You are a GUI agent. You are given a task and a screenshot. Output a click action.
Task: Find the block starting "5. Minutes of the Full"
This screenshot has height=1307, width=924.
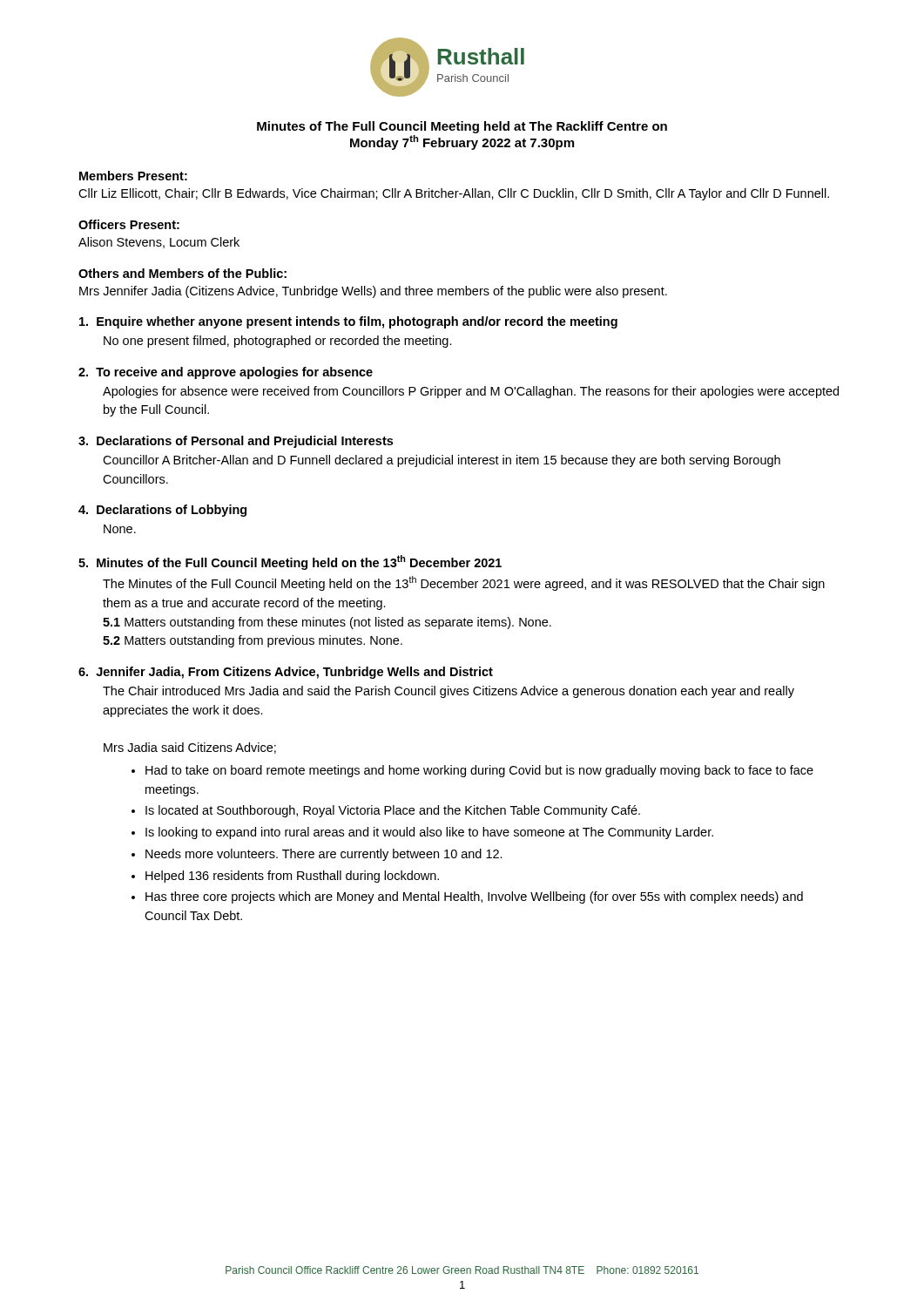(290, 562)
